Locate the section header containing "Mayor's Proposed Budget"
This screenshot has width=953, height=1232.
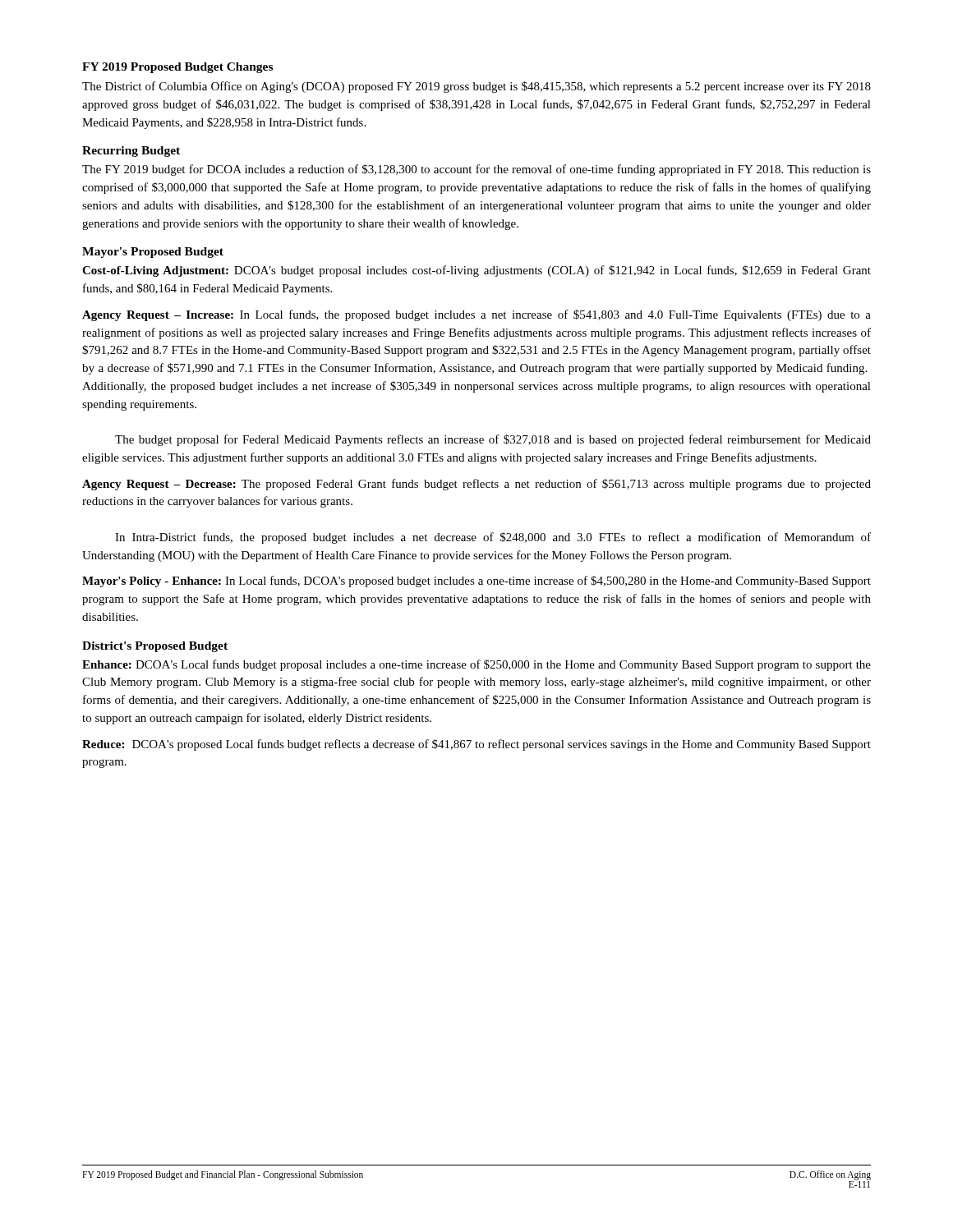coord(153,251)
